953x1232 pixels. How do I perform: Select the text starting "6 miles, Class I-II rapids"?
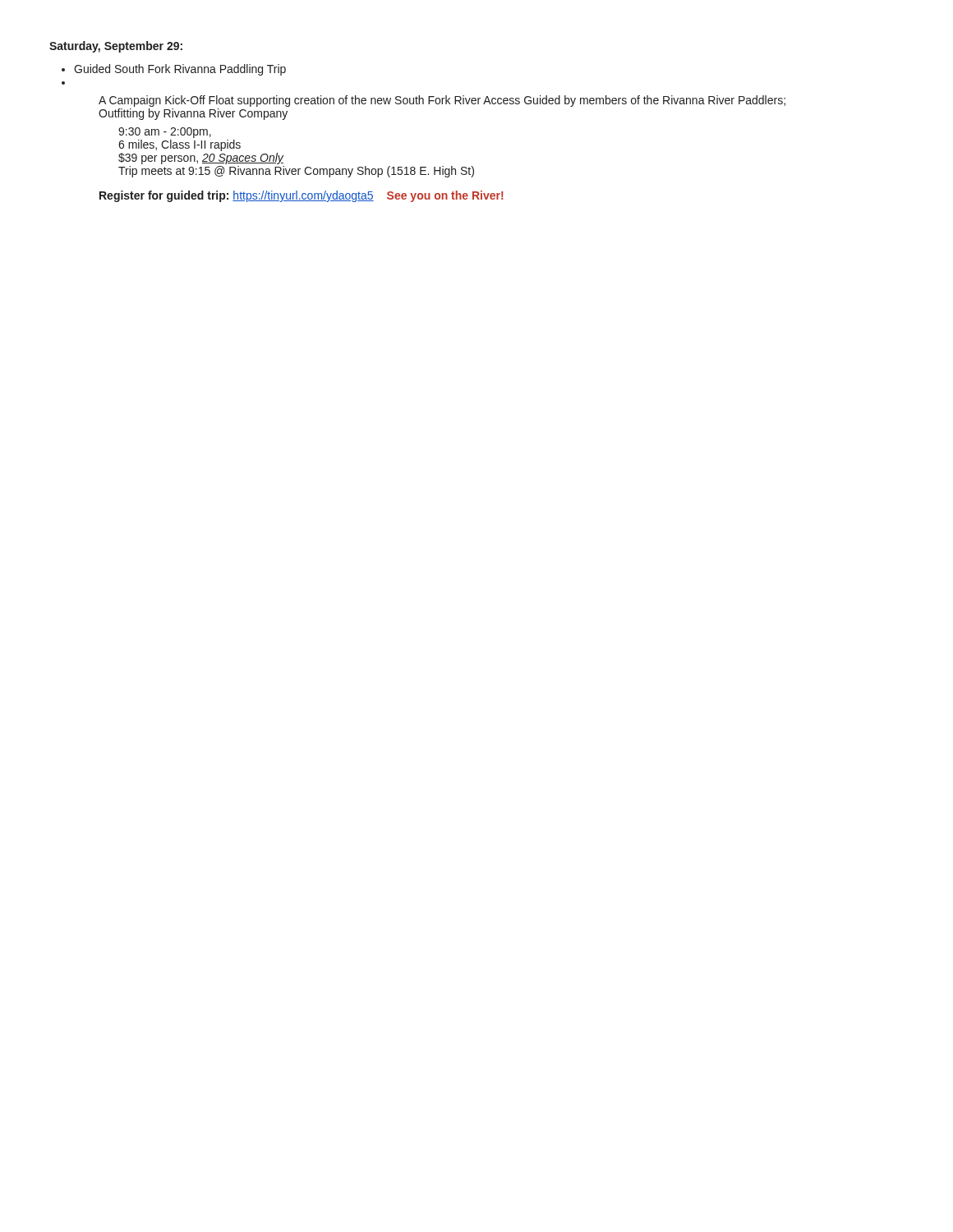click(x=180, y=145)
